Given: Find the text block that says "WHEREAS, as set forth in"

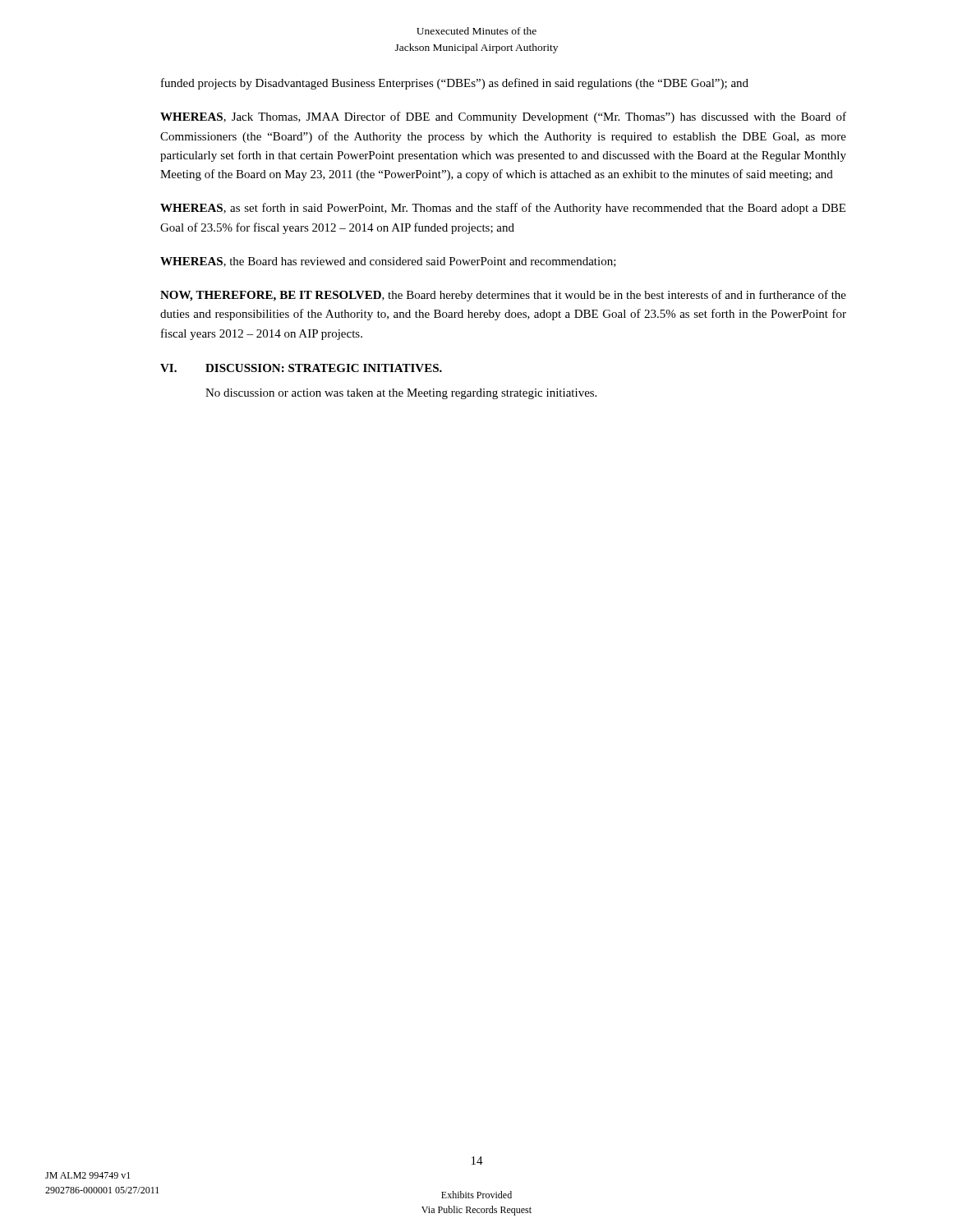Looking at the screenshot, I should click(503, 218).
